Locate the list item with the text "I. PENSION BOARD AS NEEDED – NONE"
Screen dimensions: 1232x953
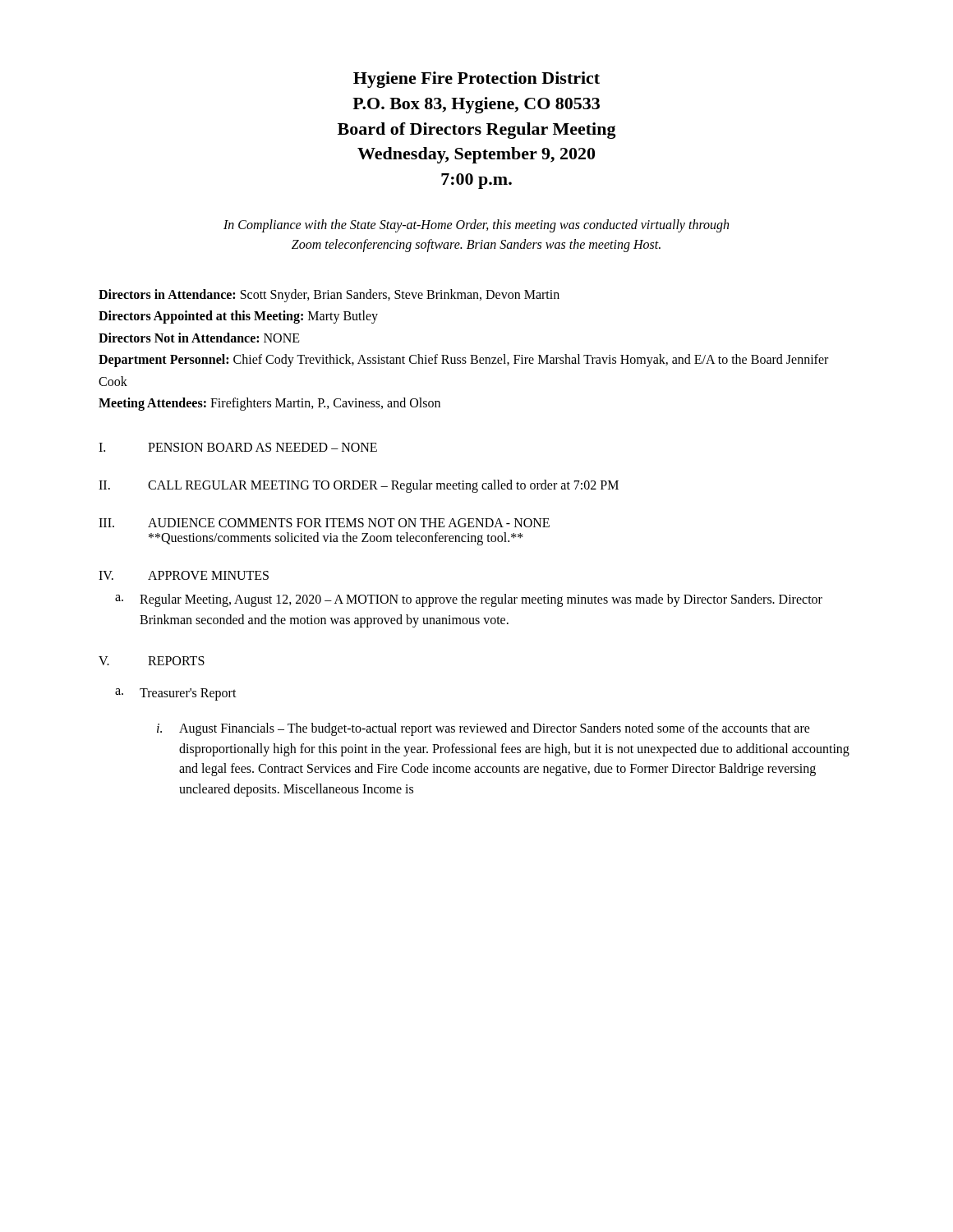pyautogui.click(x=238, y=447)
